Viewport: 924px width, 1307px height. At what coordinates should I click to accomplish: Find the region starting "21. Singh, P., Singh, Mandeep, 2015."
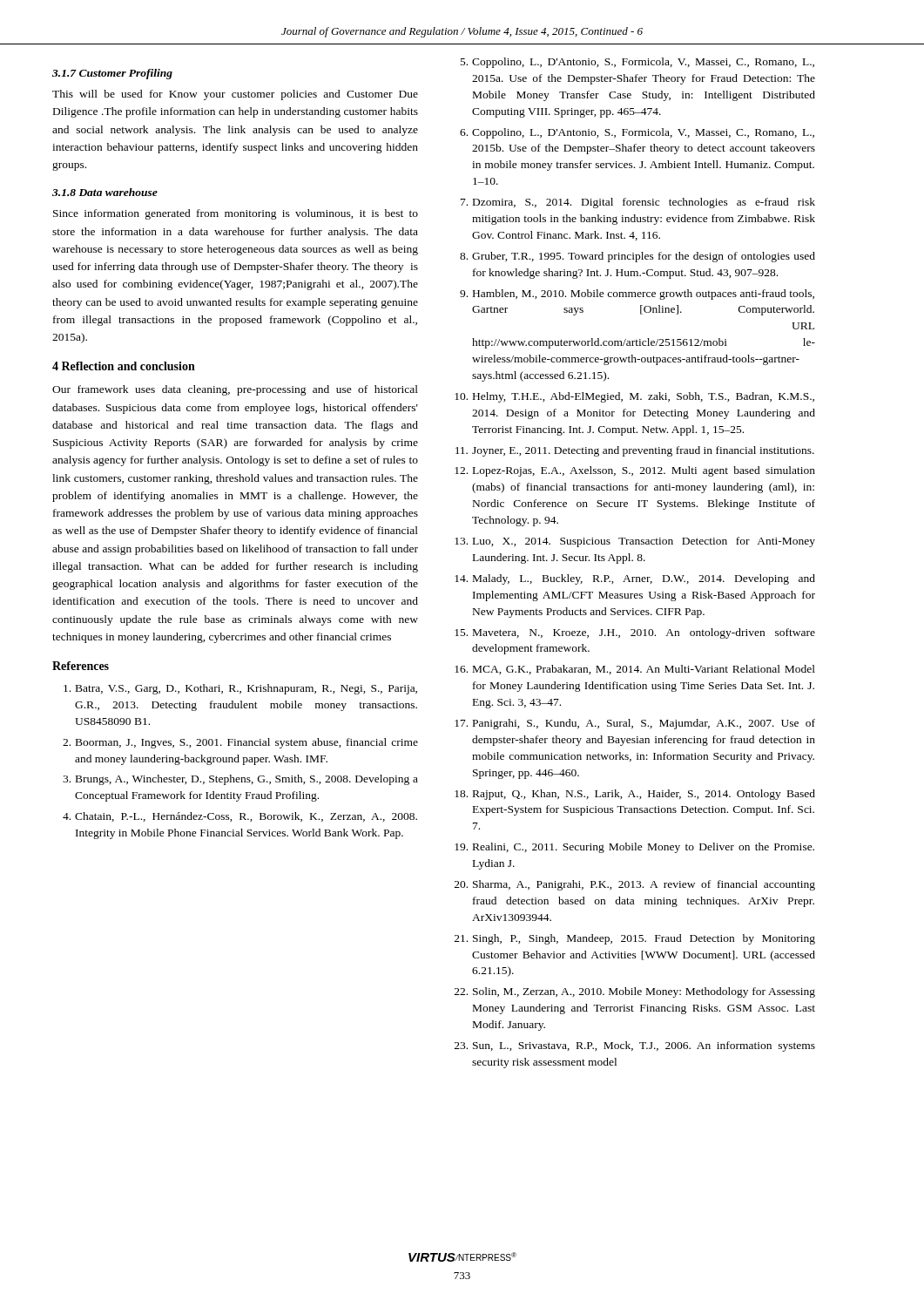[632, 955]
